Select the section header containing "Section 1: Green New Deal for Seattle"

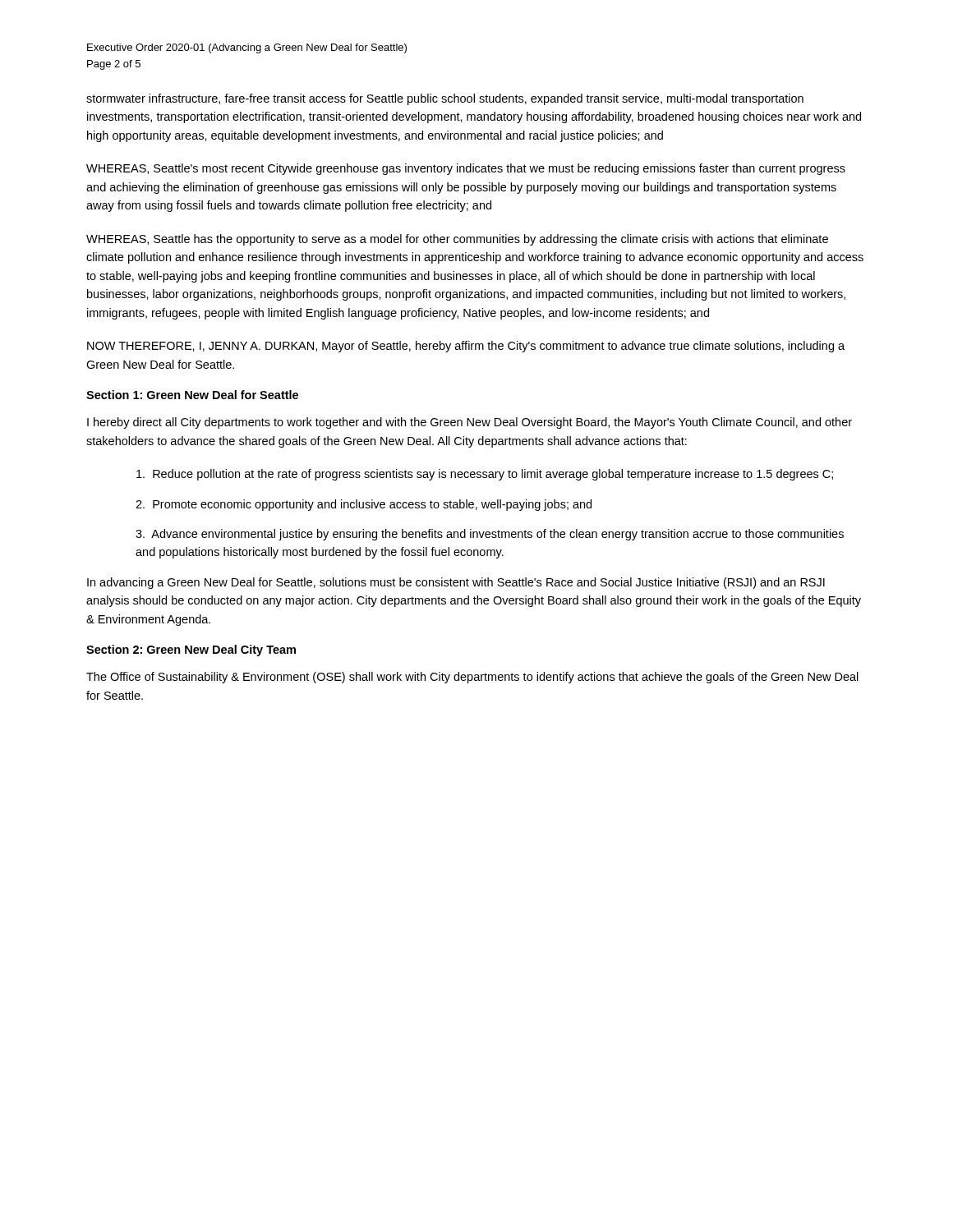tap(193, 395)
